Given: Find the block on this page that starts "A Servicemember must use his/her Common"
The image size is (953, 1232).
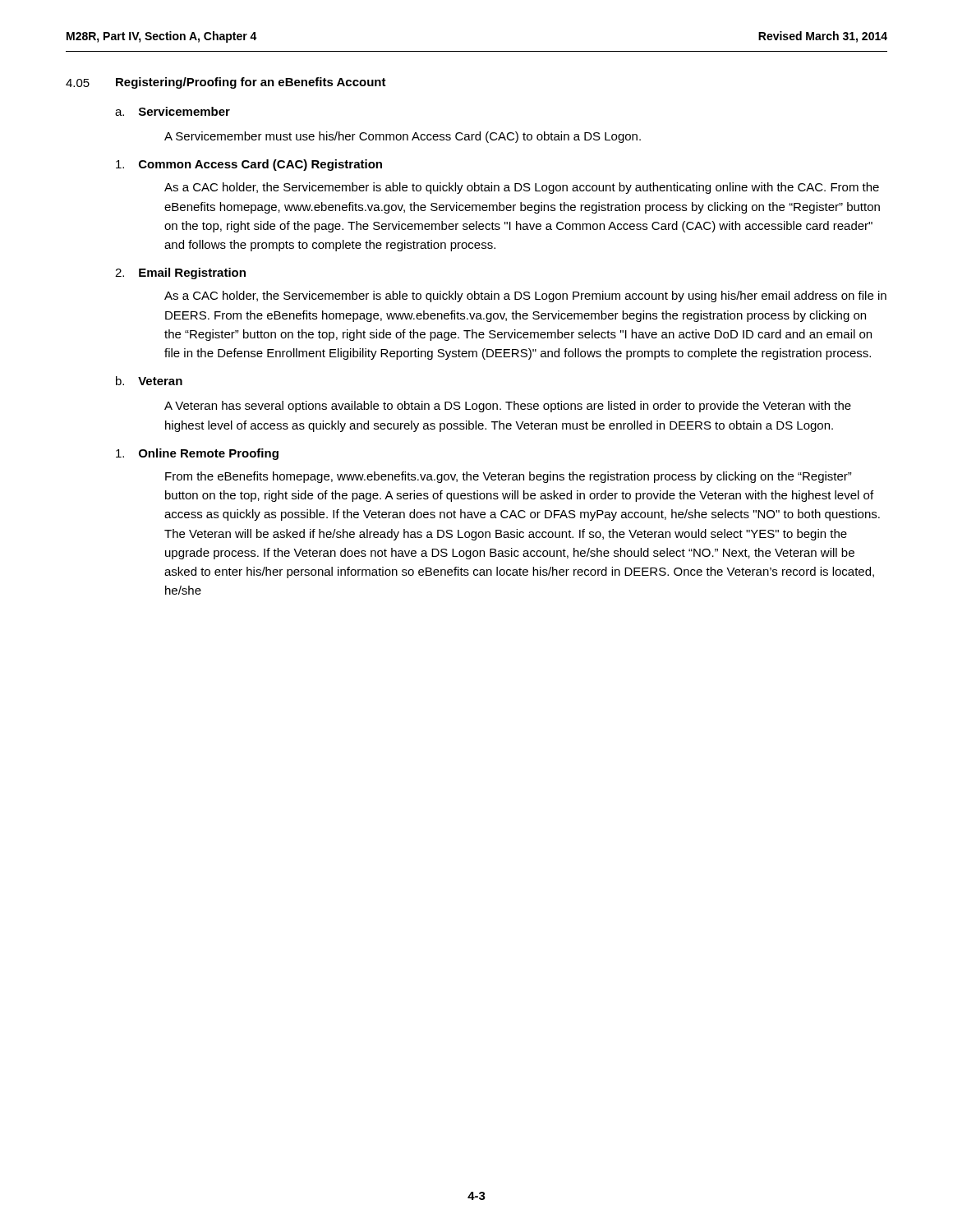Looking at the screenshot, I should pos(403,136).
